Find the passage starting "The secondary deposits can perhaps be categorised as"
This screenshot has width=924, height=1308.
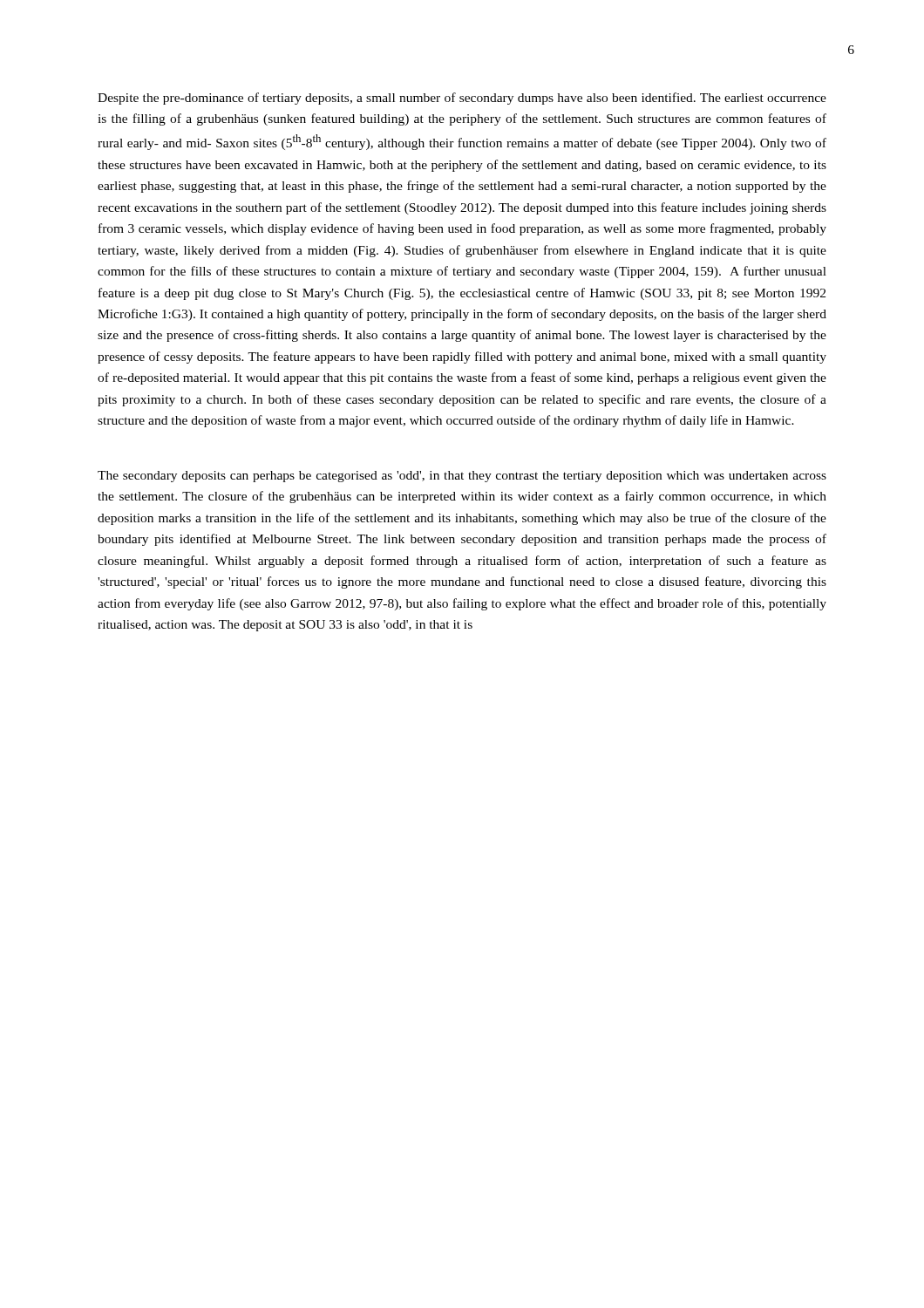(x=462, y=549)
